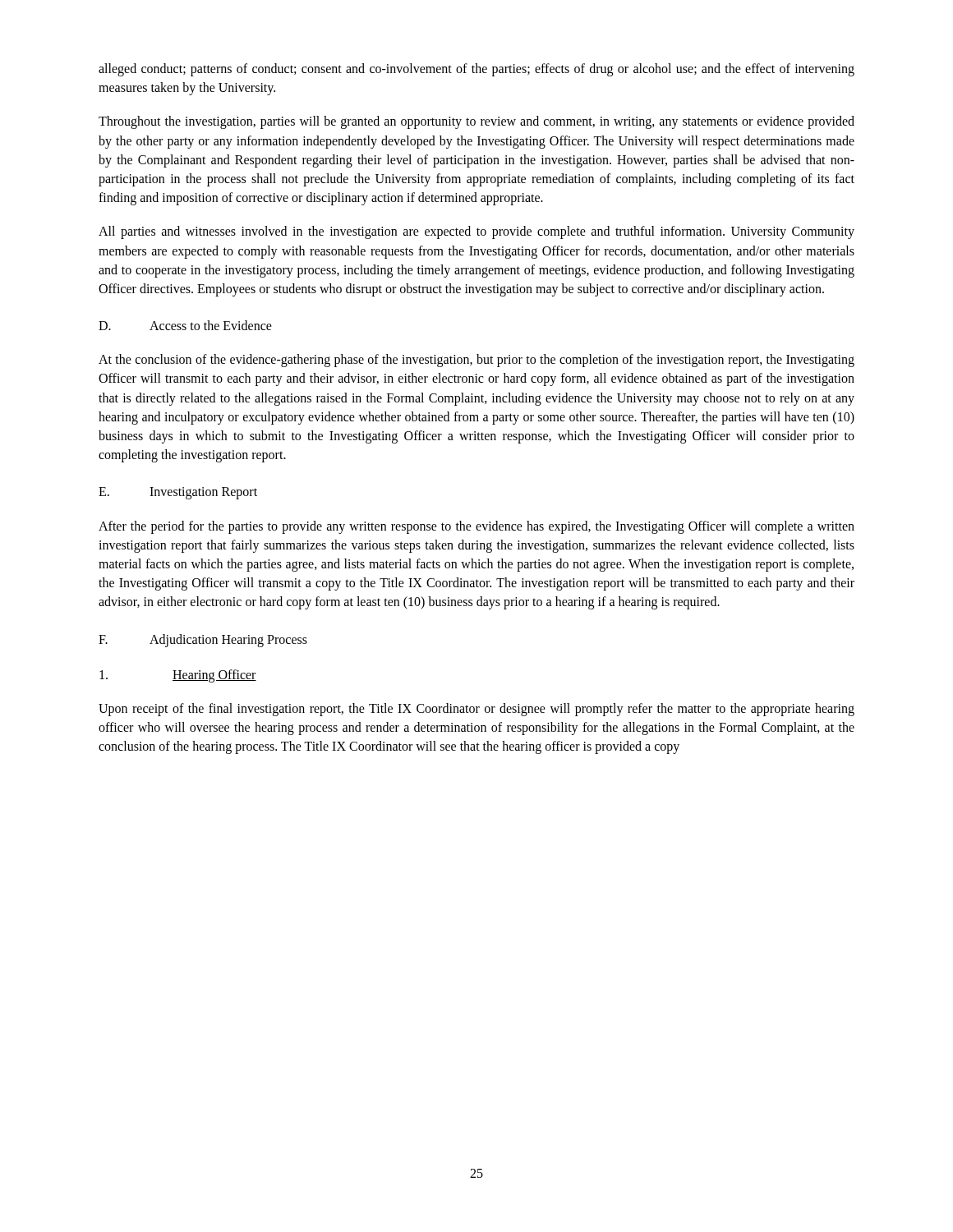Locate the section header with the text "1.Hearing Officer"
Viewport: 953px width, 1232px height.
coord(177,675)
